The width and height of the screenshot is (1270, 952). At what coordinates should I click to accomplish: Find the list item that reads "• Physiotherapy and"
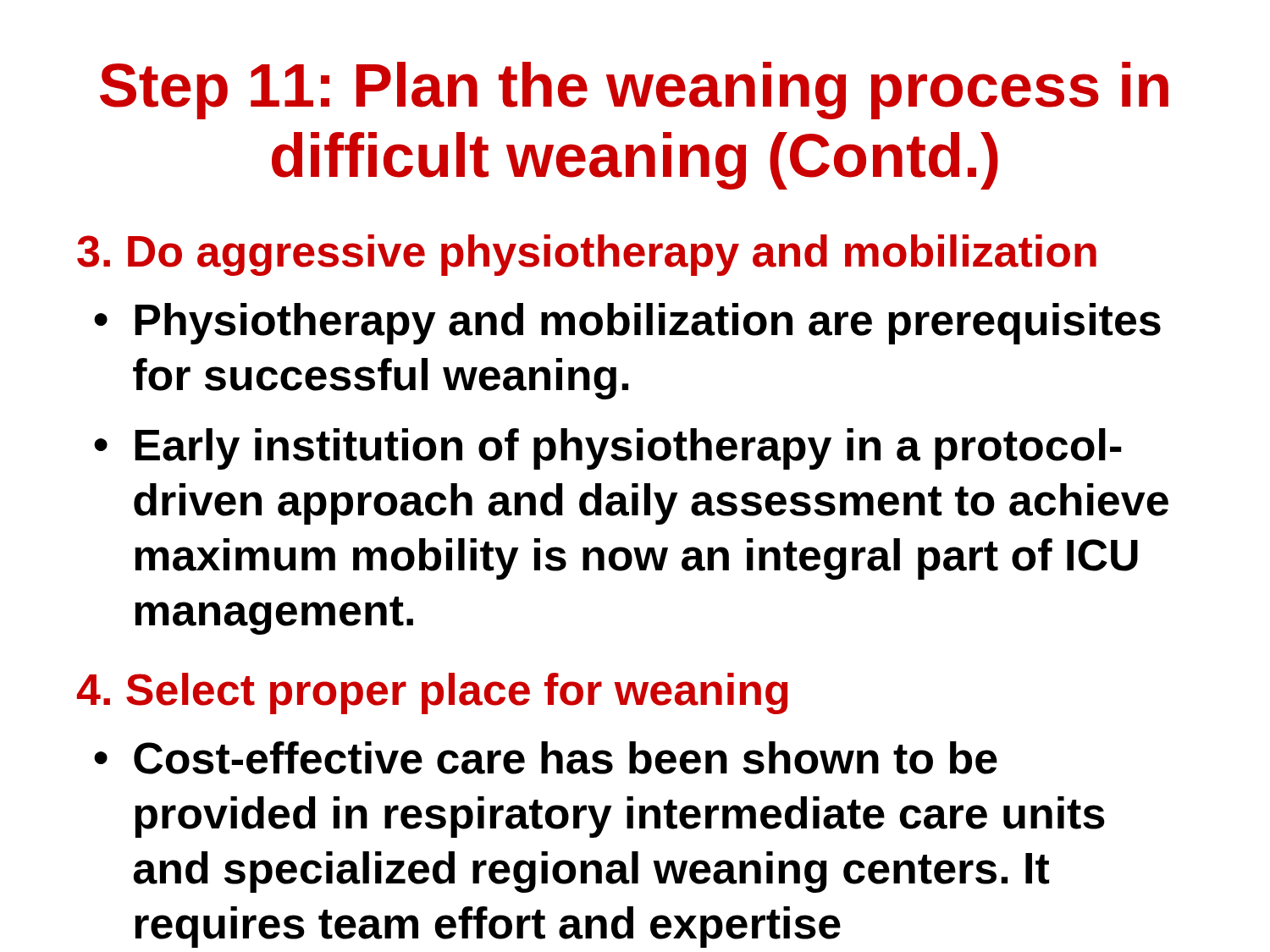643,348
